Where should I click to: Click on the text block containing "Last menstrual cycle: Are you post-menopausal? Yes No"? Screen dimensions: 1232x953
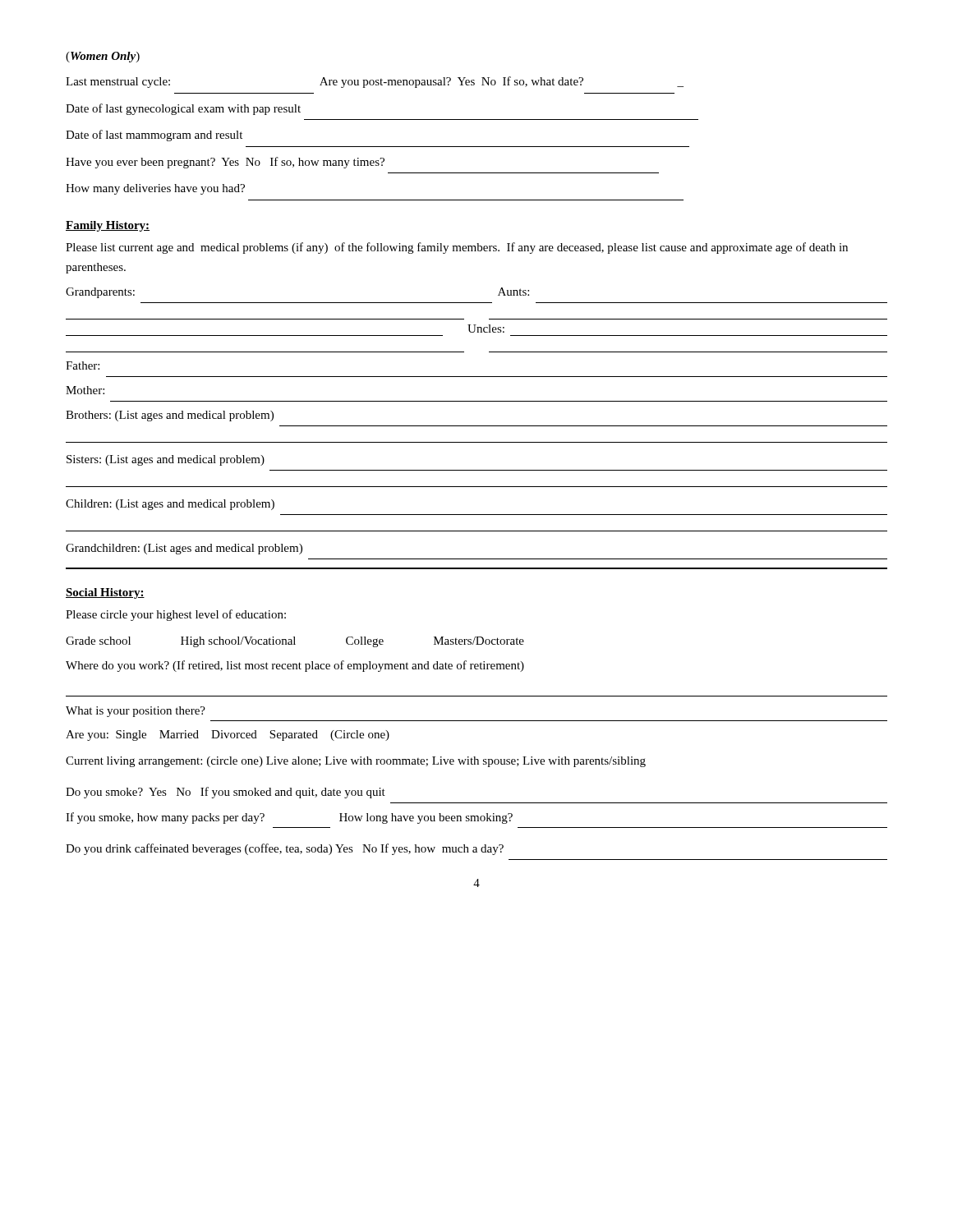point(375,82)
